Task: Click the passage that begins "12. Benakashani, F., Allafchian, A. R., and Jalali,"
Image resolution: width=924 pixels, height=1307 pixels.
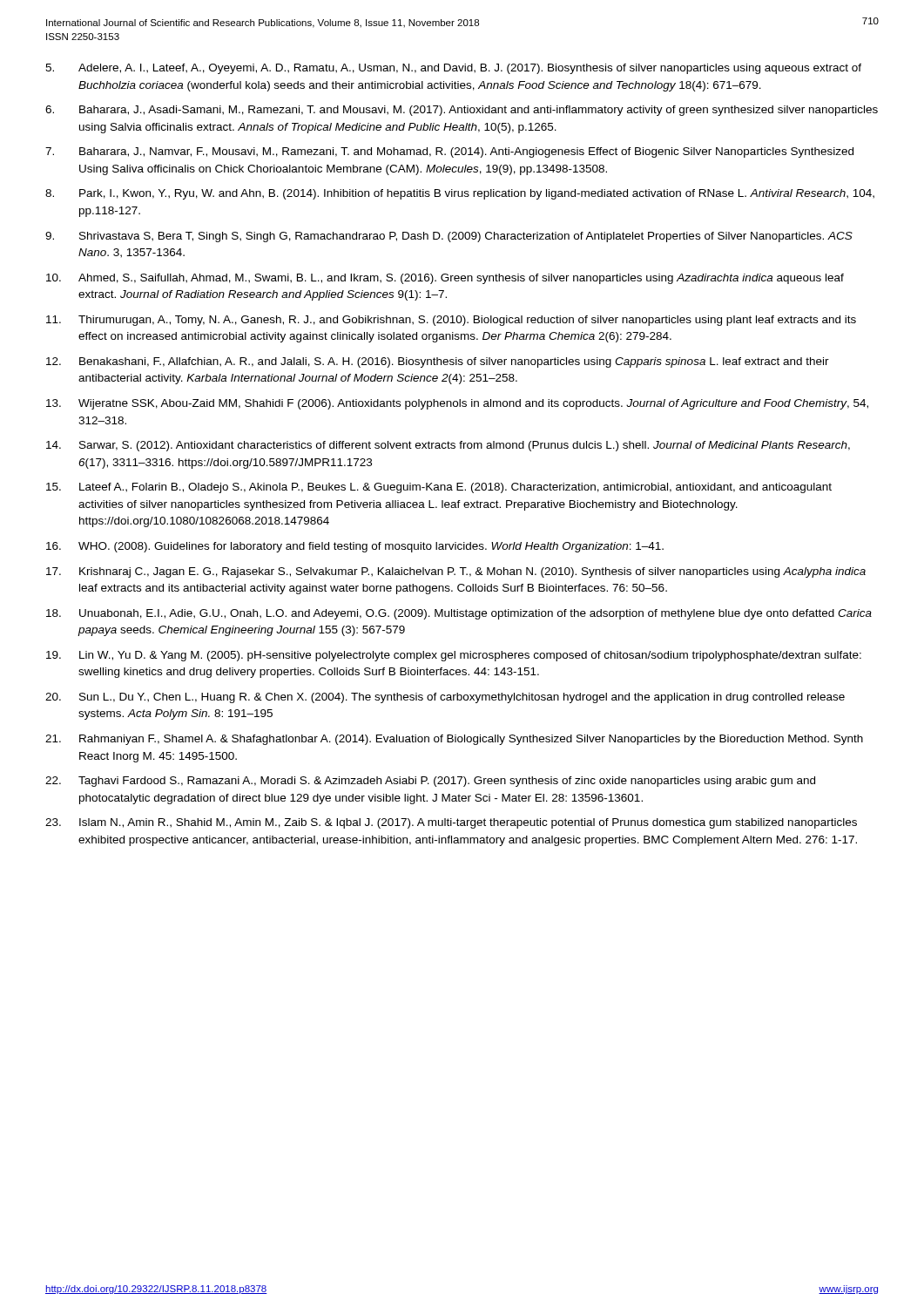Action: click(x=462, y=370)
